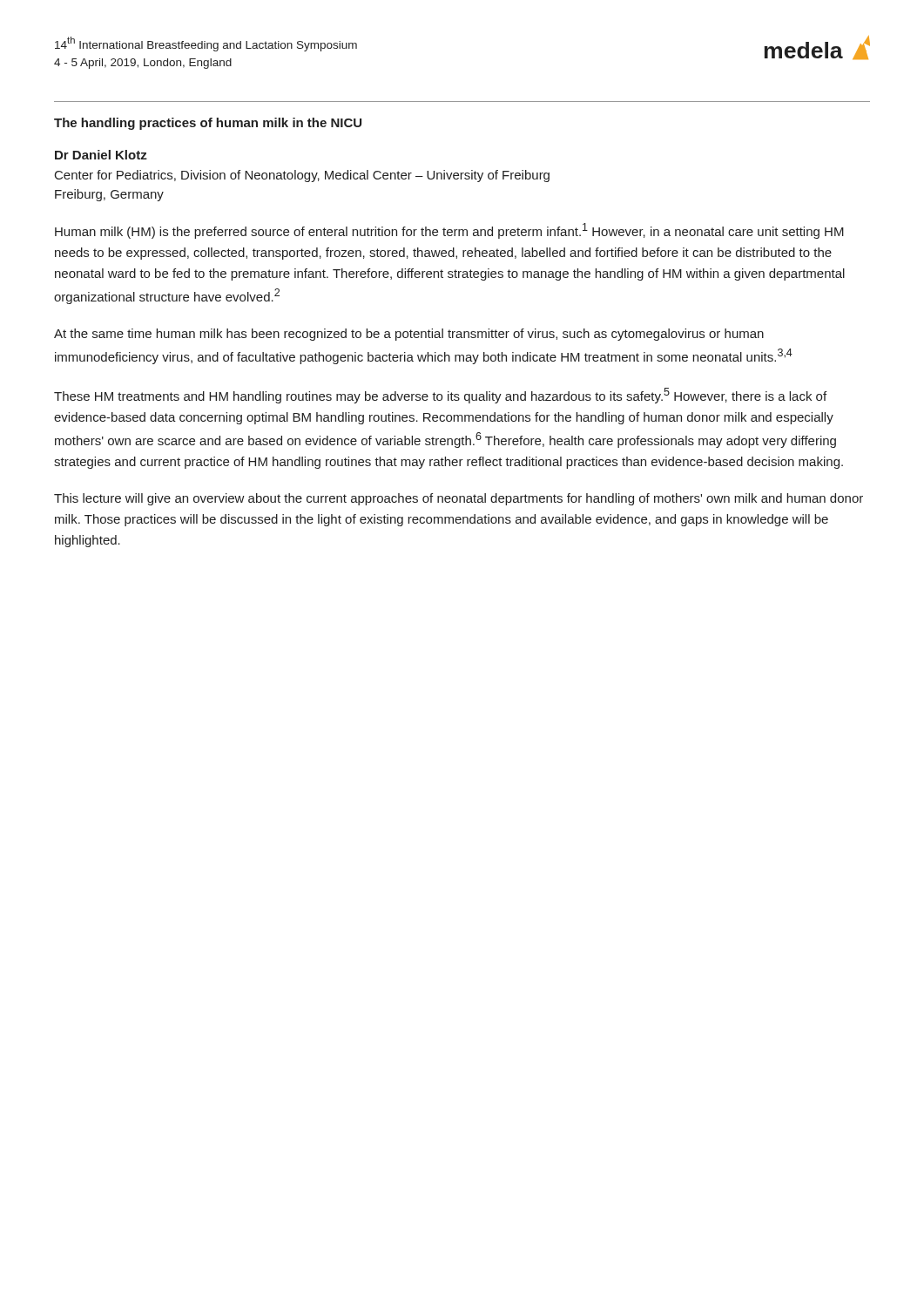Find the block on this page that starts "This lecture will give"
The image size is (924, 1307).
(459, 518)
